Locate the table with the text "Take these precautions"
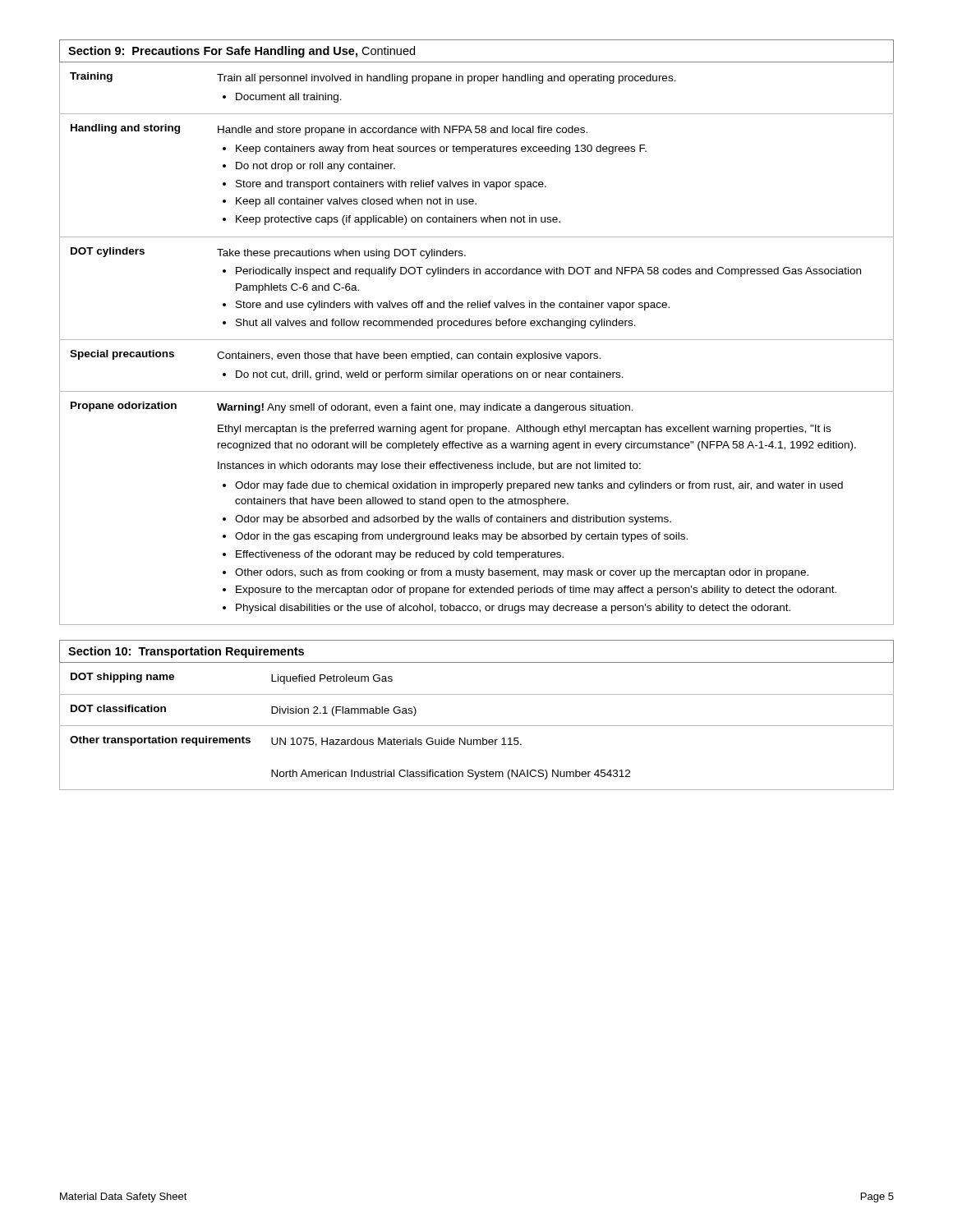This screenshot has height=1232, width=953. click(x=476, y=344)
